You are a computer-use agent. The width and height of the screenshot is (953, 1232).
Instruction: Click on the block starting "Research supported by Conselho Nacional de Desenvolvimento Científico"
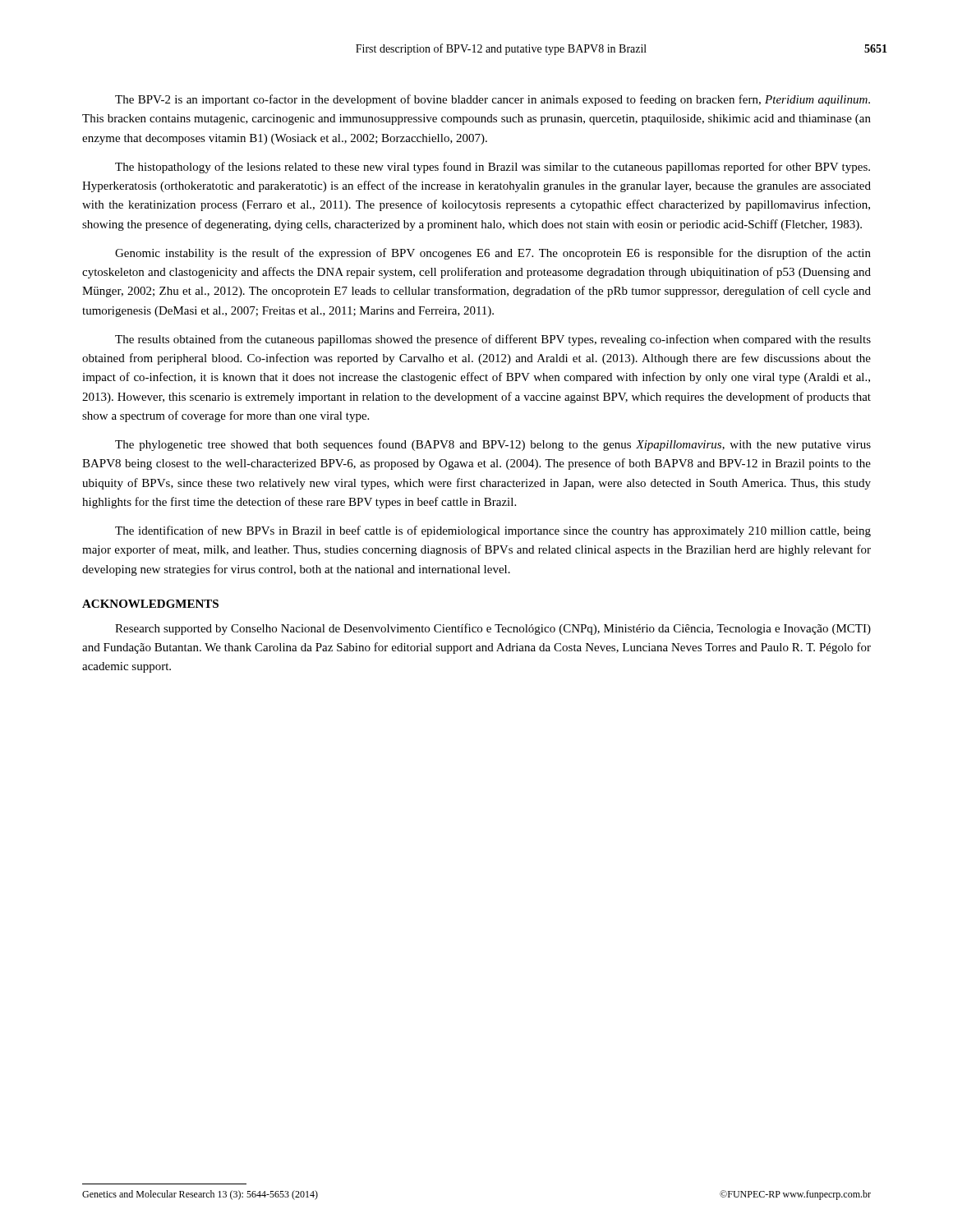[476, 647]
